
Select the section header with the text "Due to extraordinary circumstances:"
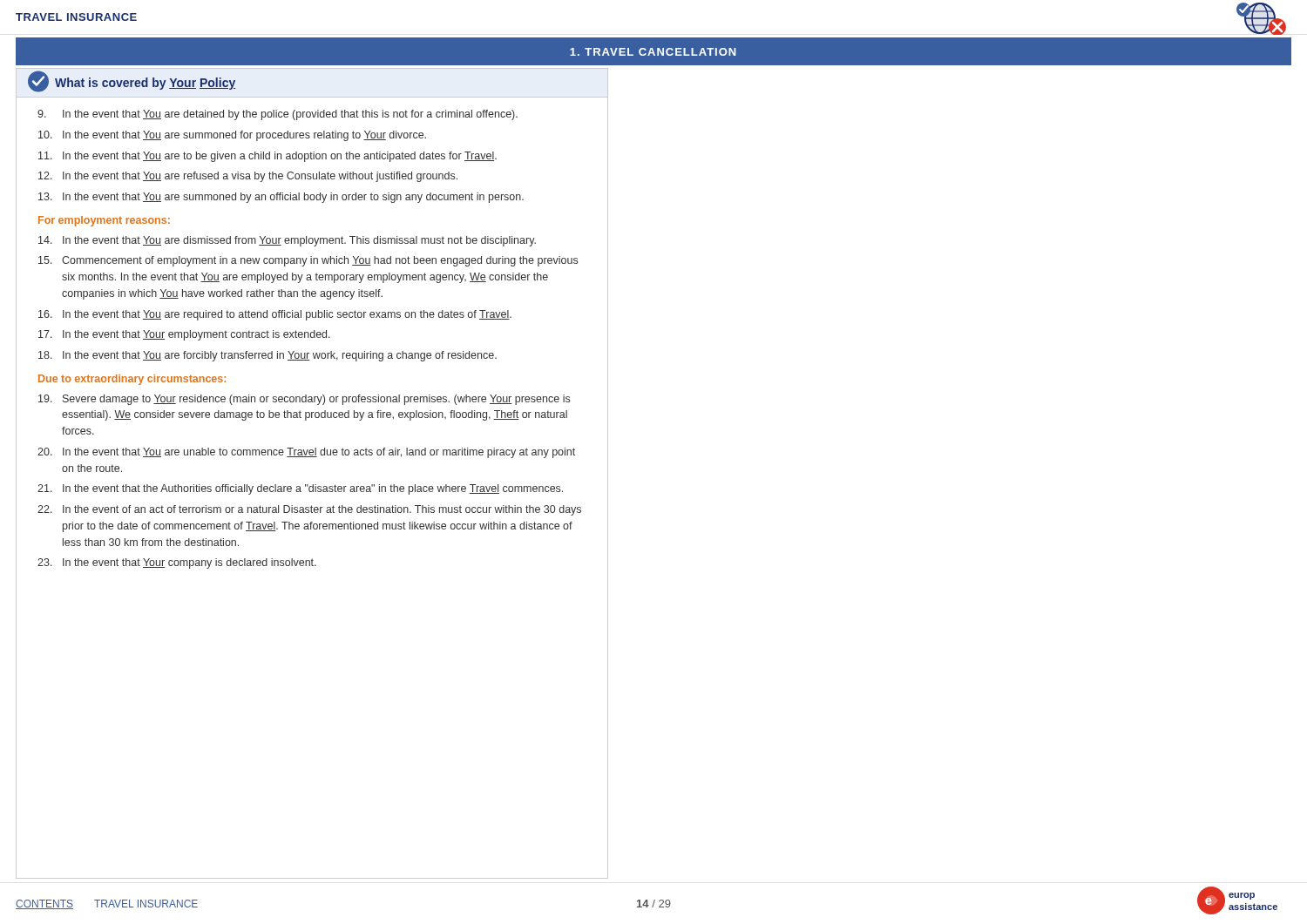tap(132, 379)
